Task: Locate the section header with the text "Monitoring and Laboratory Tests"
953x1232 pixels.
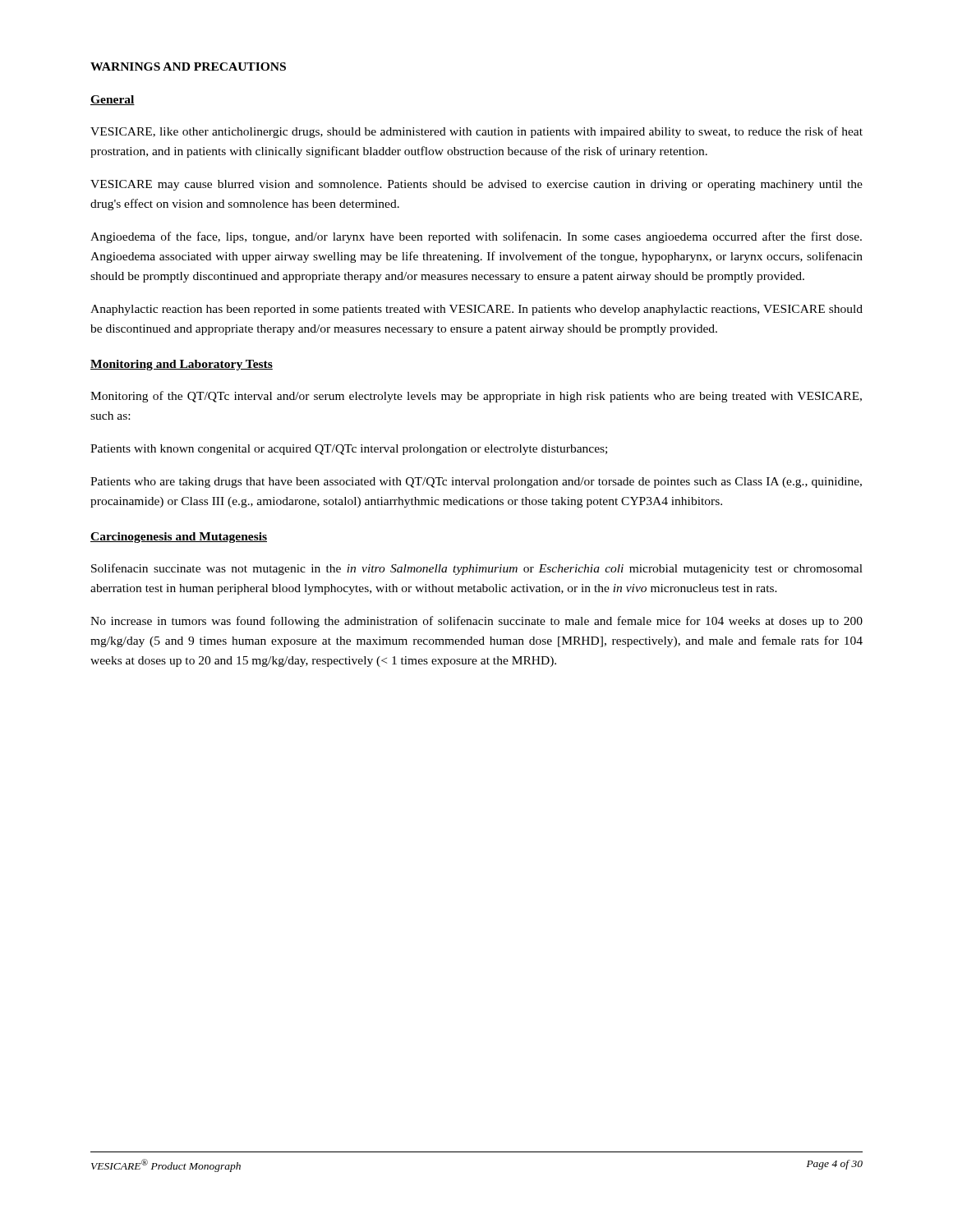Action: [181, 364]
